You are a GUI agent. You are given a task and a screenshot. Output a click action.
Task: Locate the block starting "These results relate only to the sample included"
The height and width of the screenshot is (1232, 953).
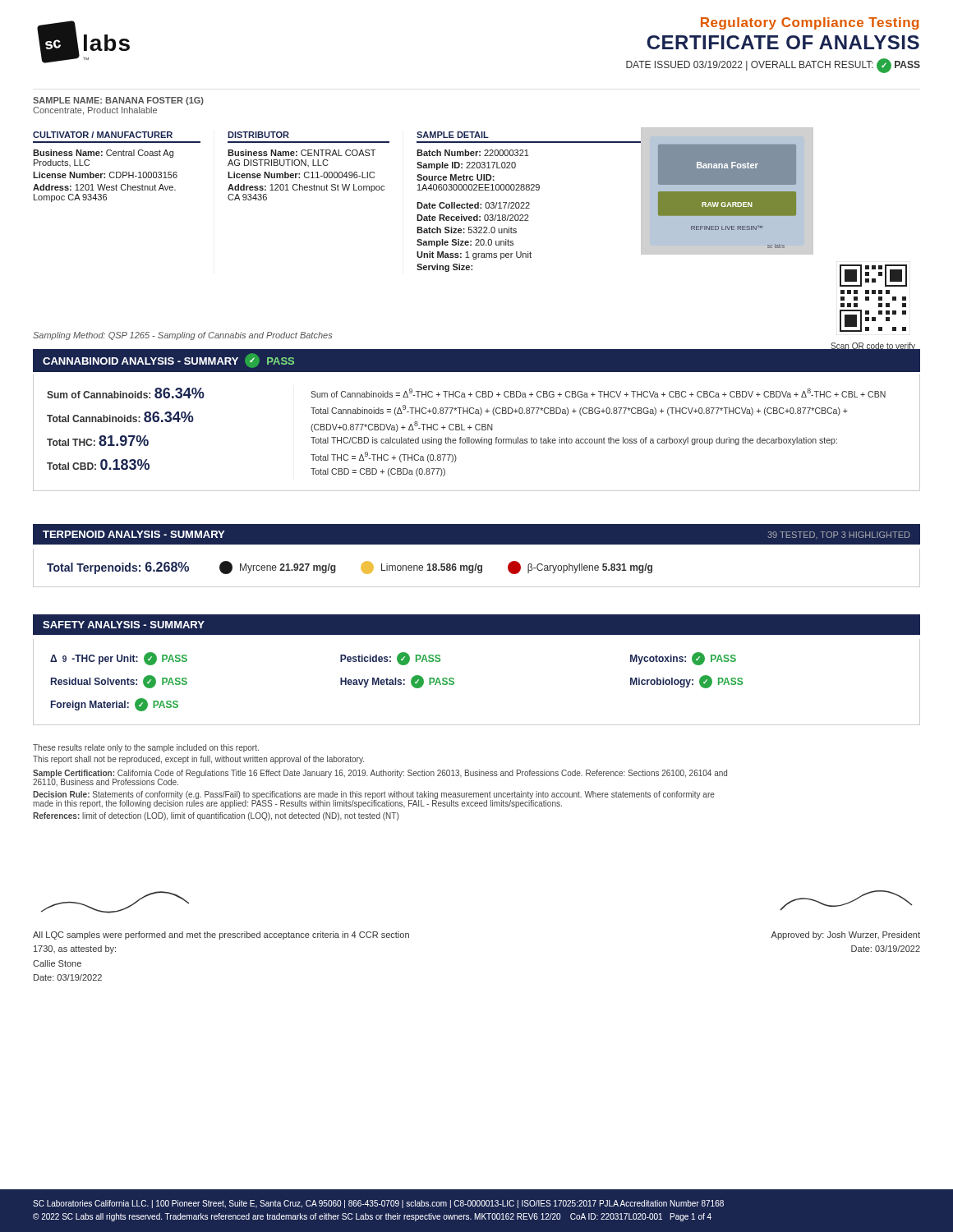point(146,748)
